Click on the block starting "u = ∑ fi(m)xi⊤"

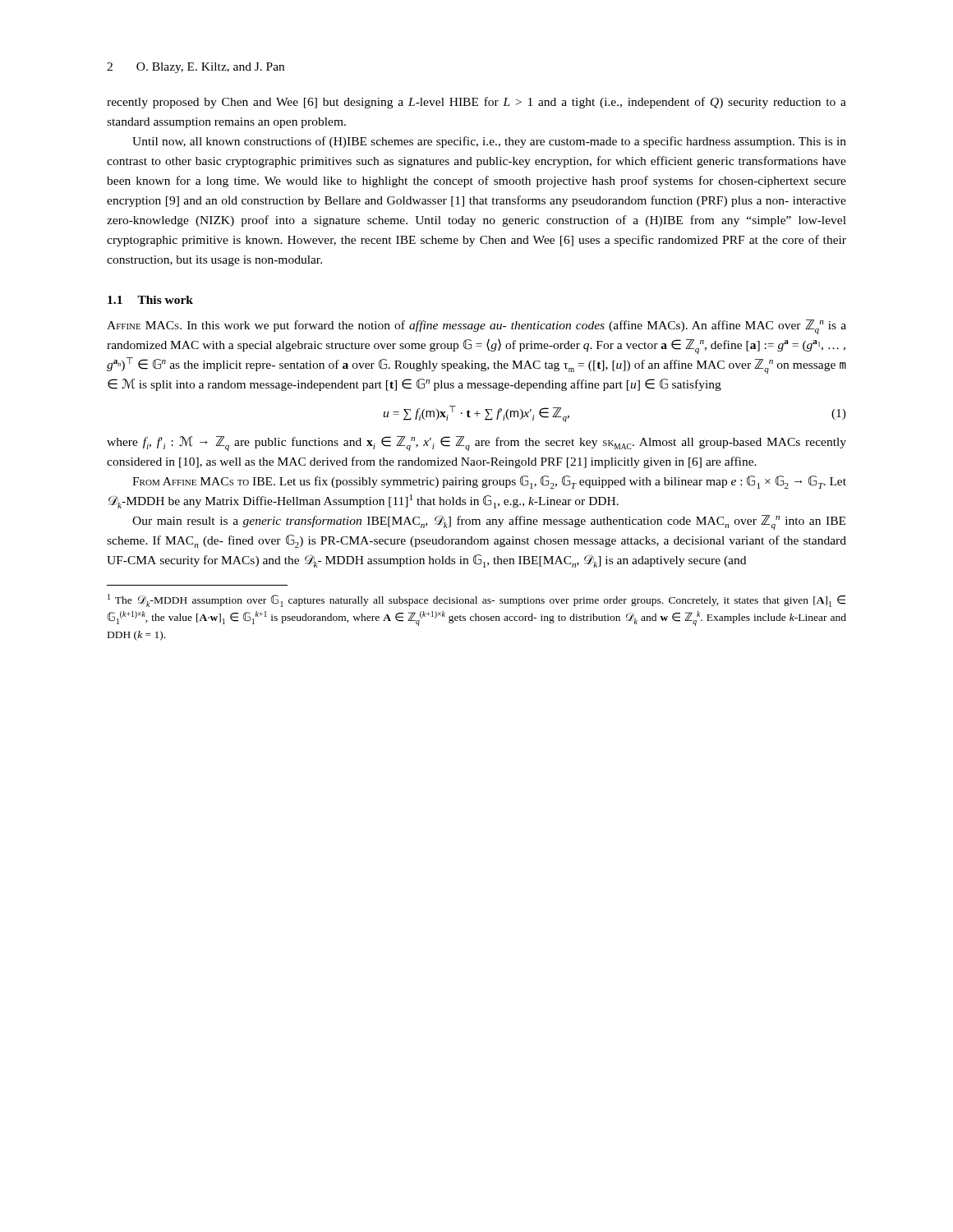[469, 414]
